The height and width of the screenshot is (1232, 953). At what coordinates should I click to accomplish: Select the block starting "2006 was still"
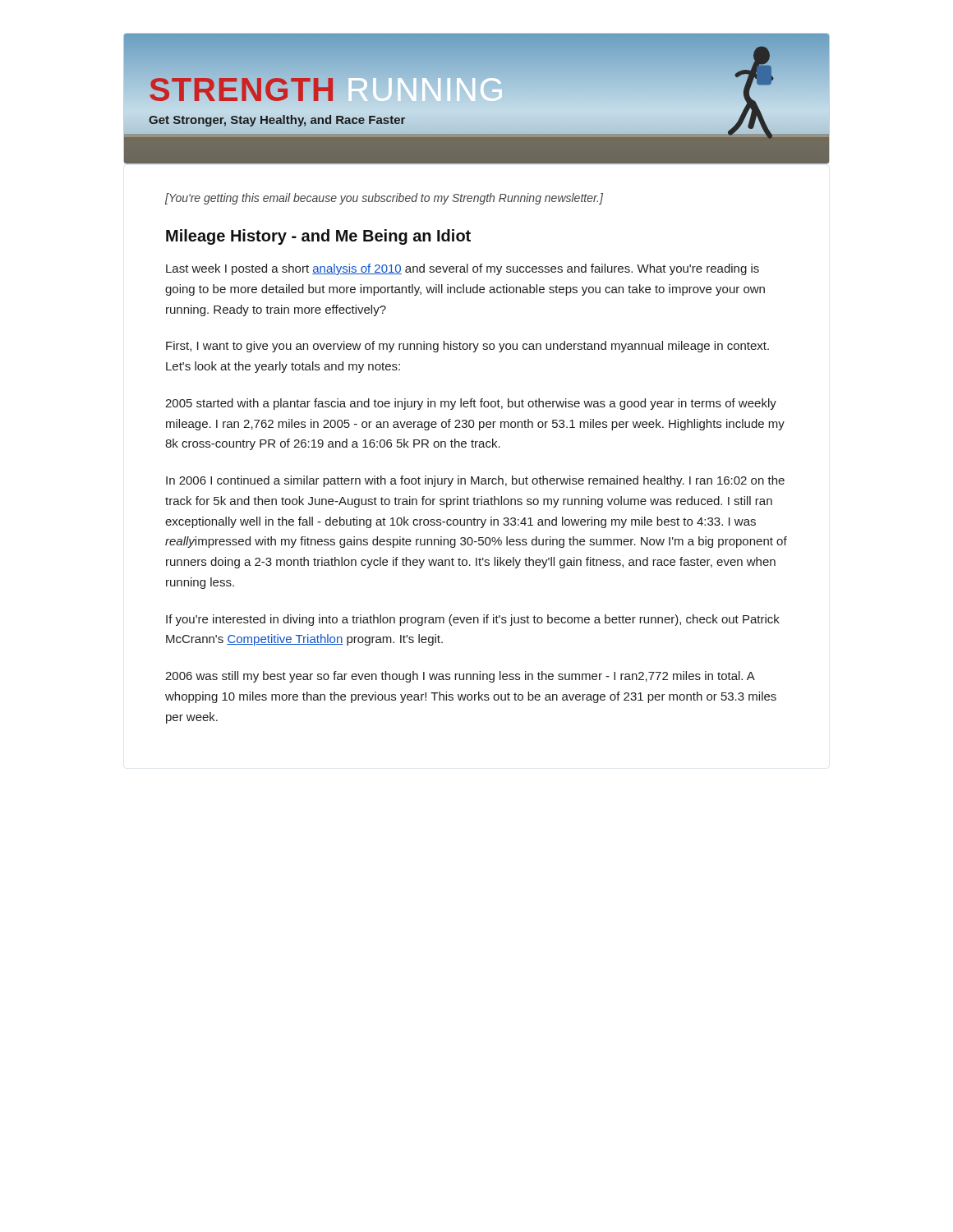[471, 696]
